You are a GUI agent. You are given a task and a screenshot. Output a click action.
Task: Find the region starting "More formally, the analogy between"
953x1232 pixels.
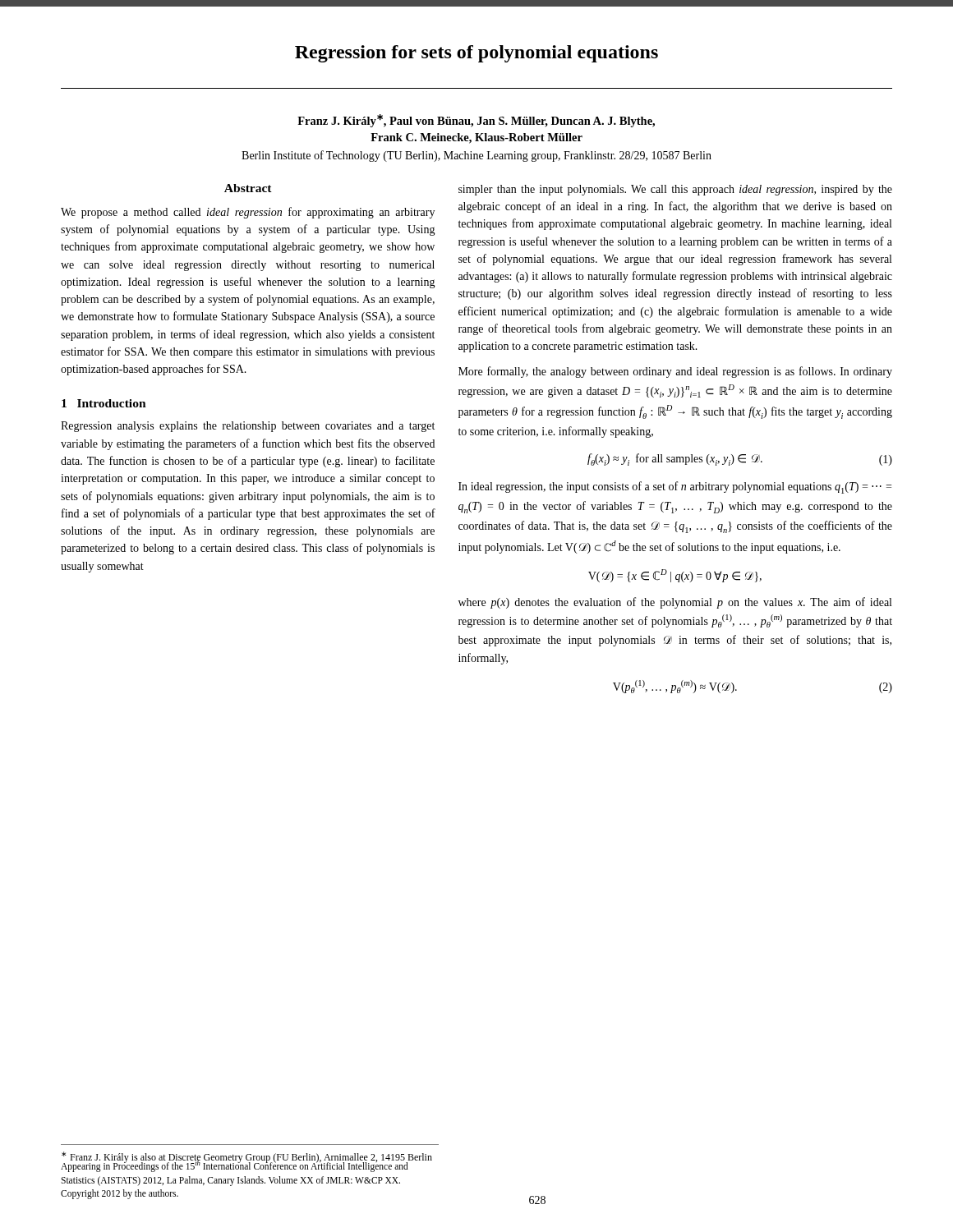[x=675, y=402]
